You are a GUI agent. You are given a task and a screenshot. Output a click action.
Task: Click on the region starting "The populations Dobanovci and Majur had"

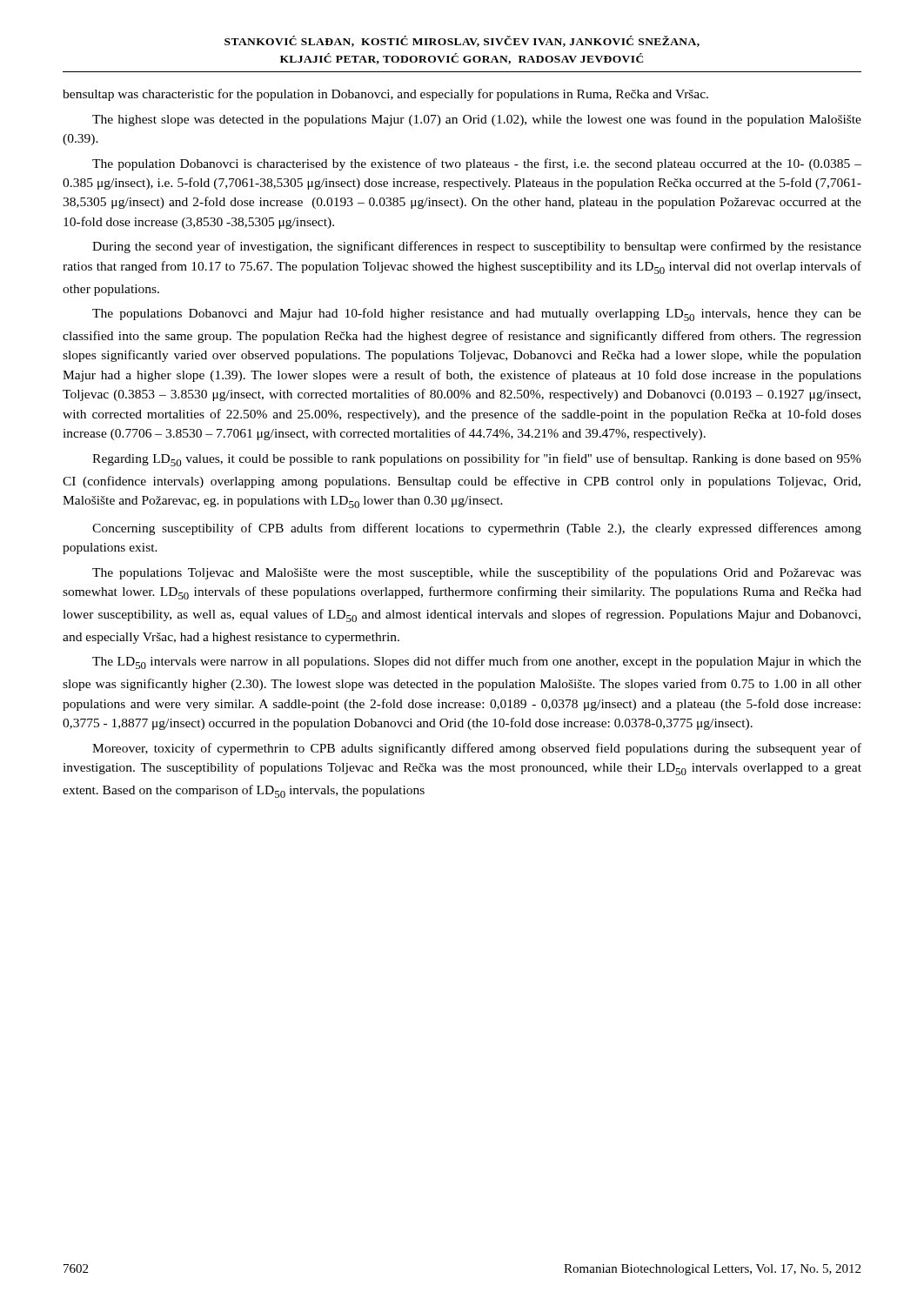(x=462, y=374)
